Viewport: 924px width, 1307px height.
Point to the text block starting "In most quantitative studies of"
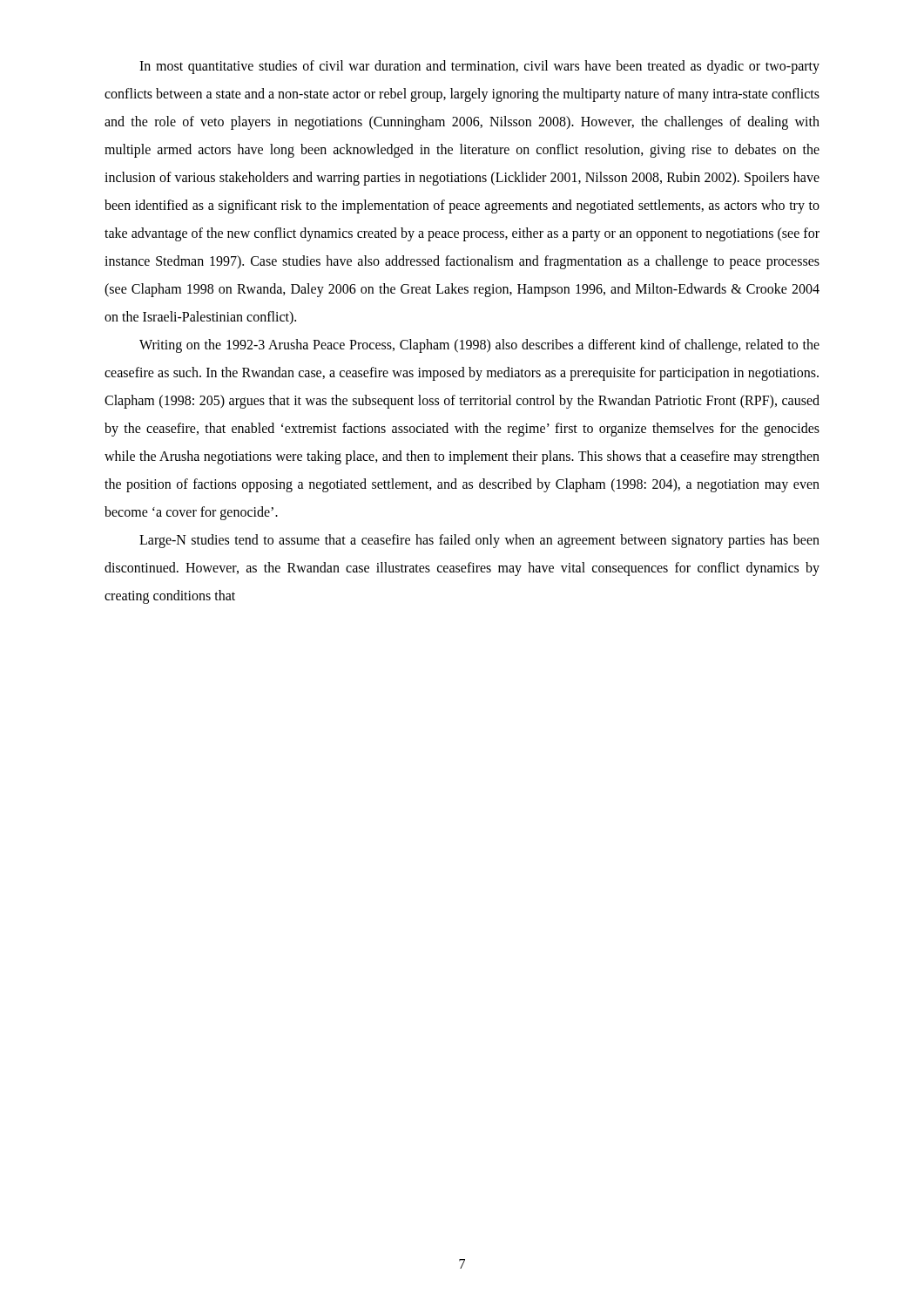462,192
